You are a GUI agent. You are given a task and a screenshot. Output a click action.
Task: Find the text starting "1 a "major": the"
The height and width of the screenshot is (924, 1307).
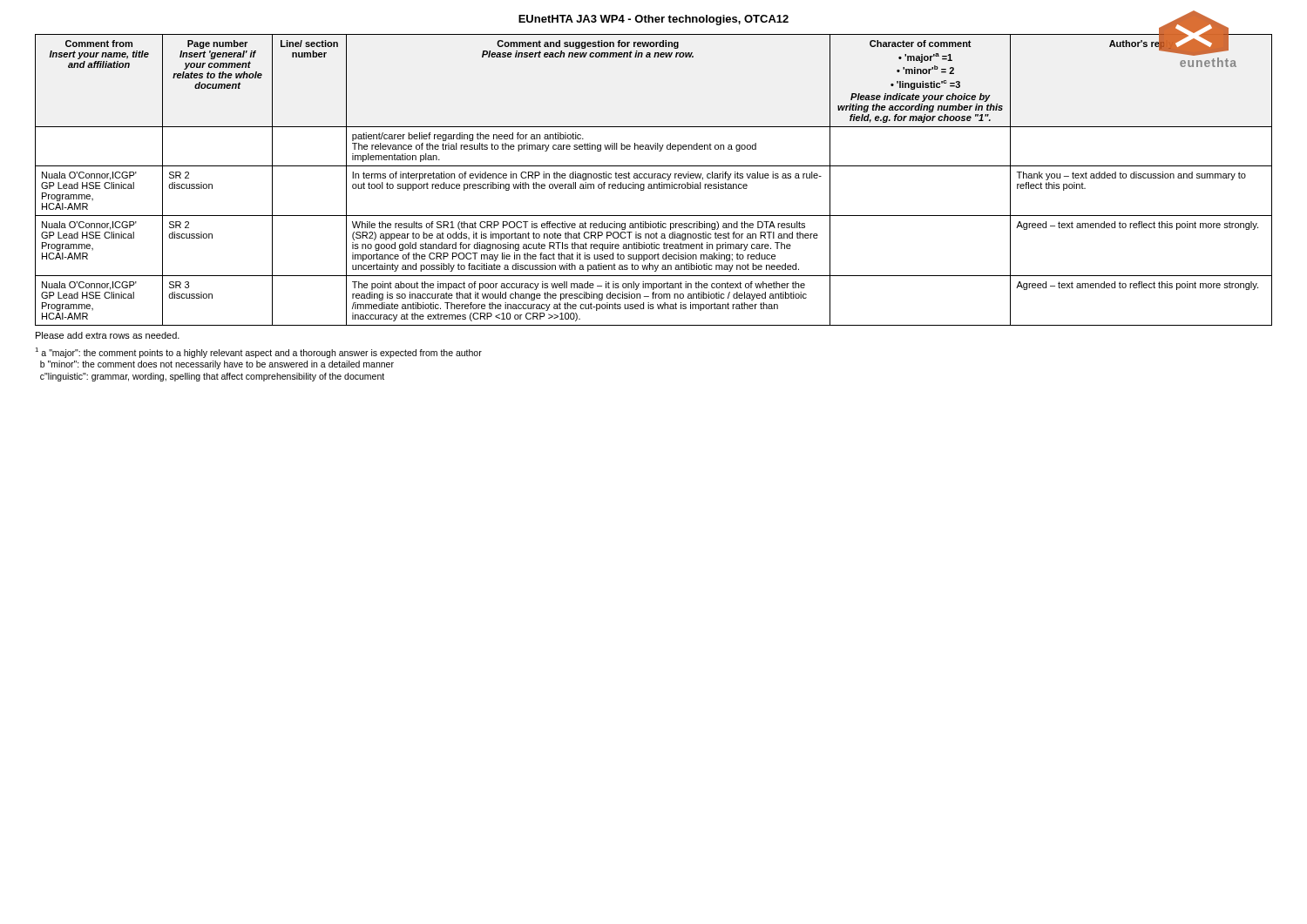(258, 353)
